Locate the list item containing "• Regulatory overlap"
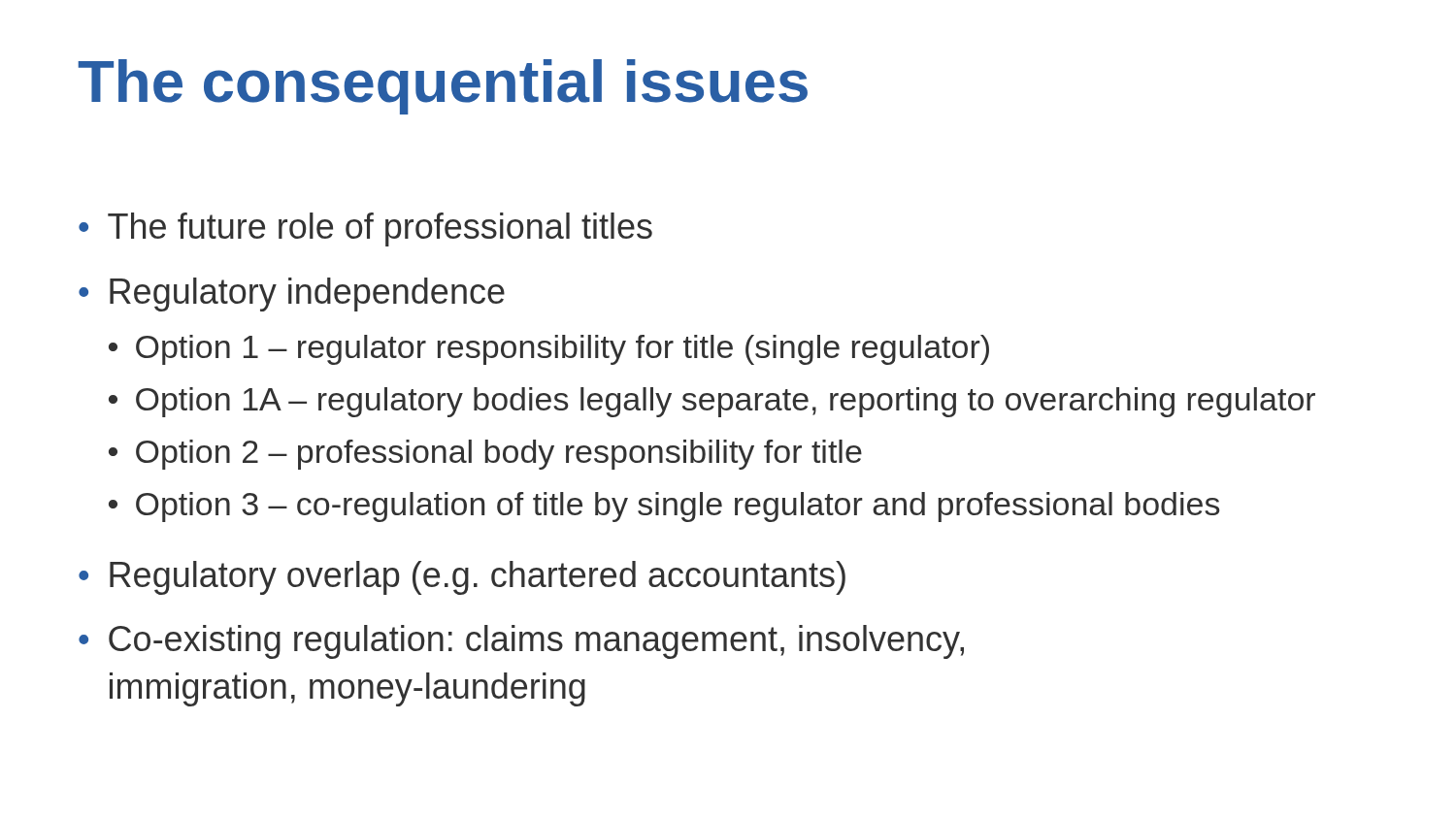This screenshot has height=819, width=1456. [x=728, y=575]
